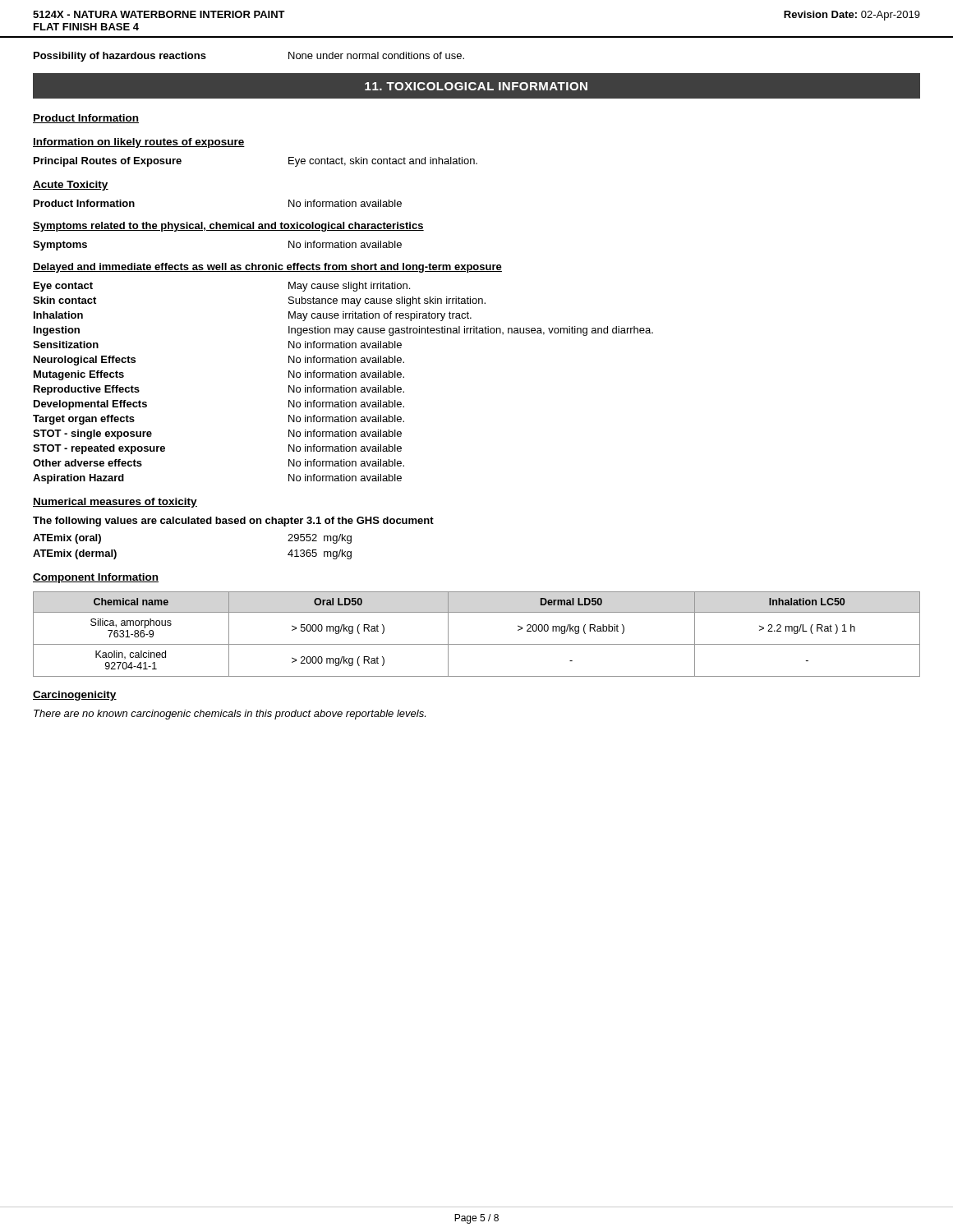Select the passage starting "Possibility of hazardous reactions None"
This screenshot has width=953, height=1232.
(123, 56)
